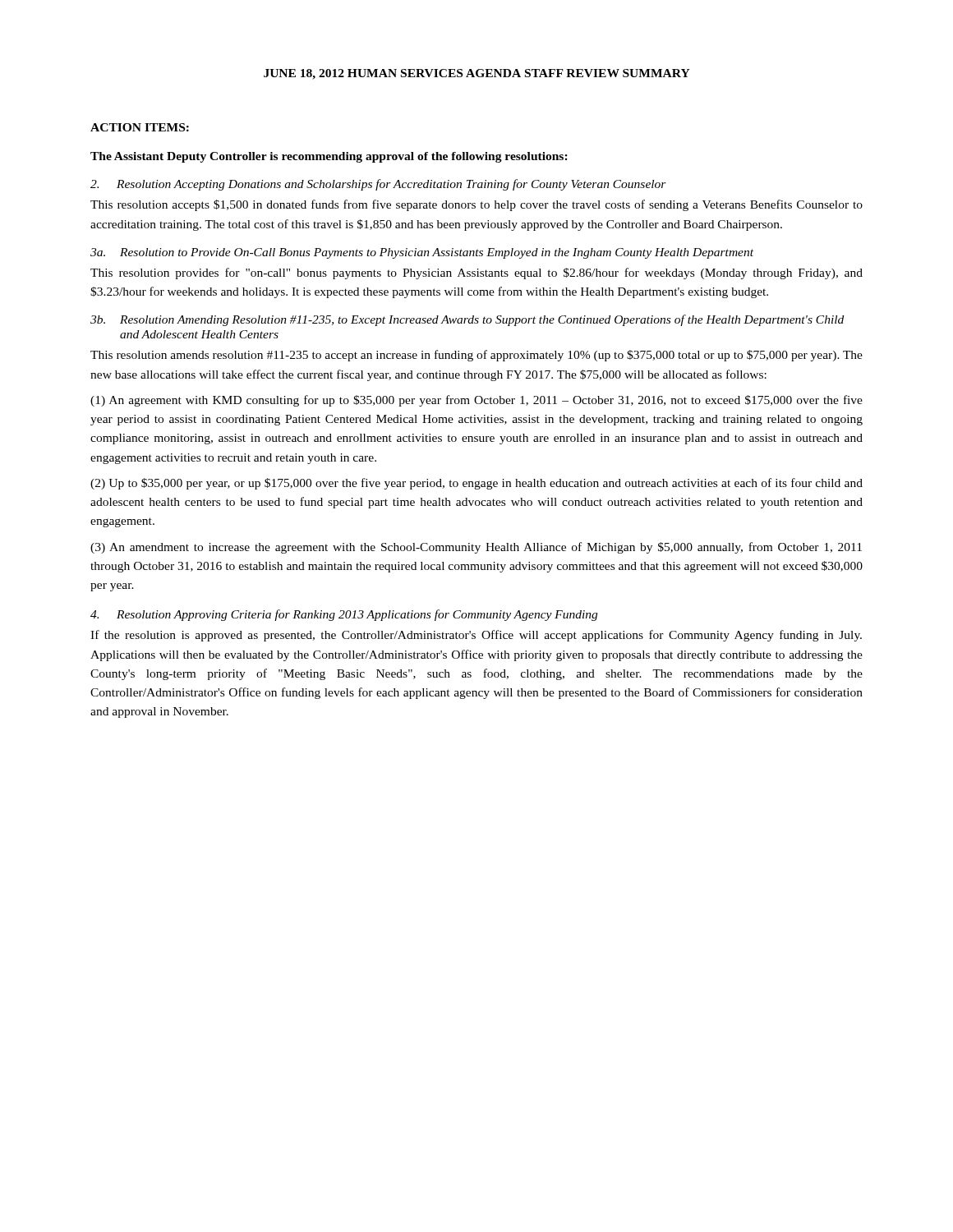
Task: Click on the list item containing "4. Resolution Approving Criteria"
Action: click(x=476, y=615)
